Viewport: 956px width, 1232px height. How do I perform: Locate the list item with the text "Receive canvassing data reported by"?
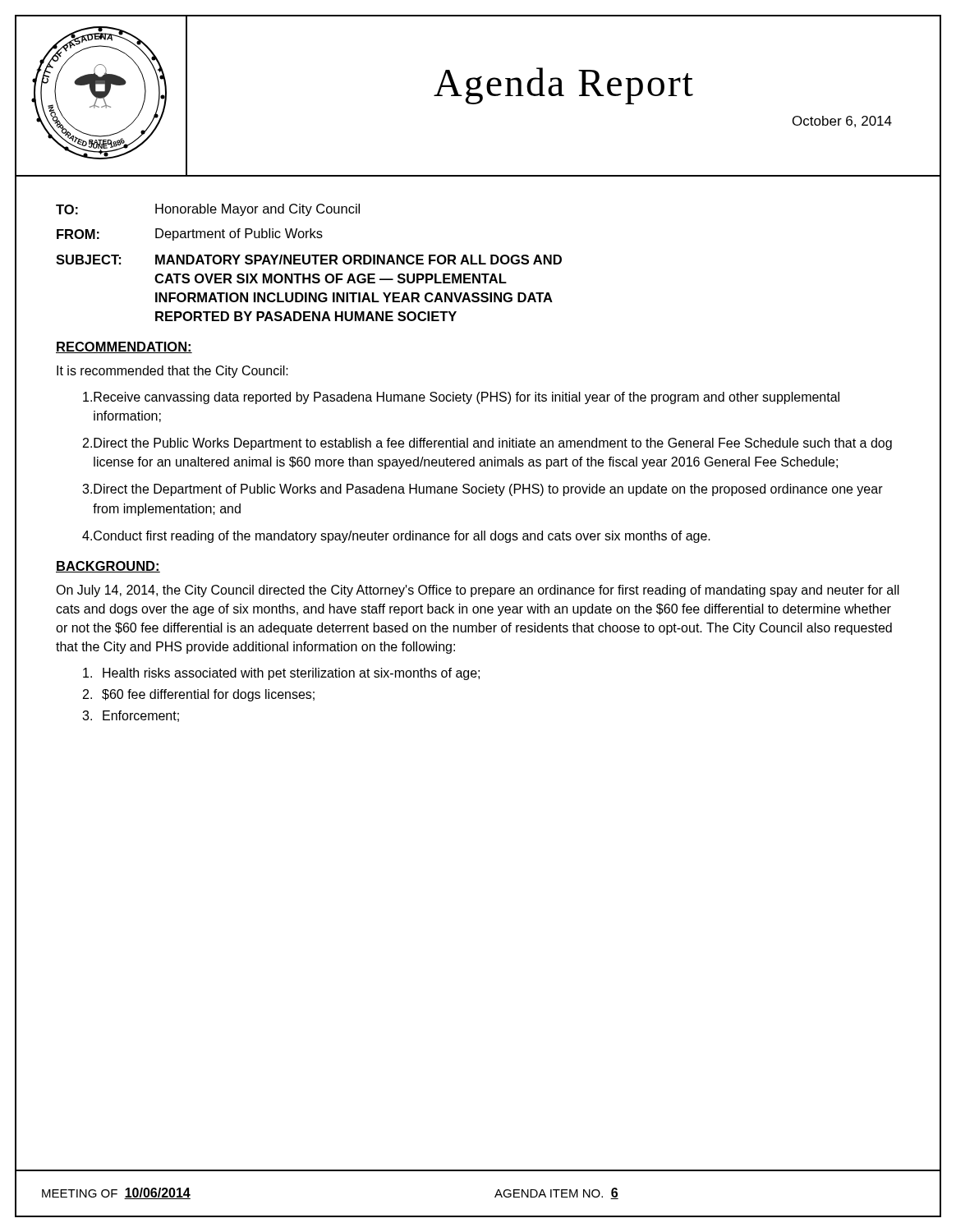[x=478, y=406]
